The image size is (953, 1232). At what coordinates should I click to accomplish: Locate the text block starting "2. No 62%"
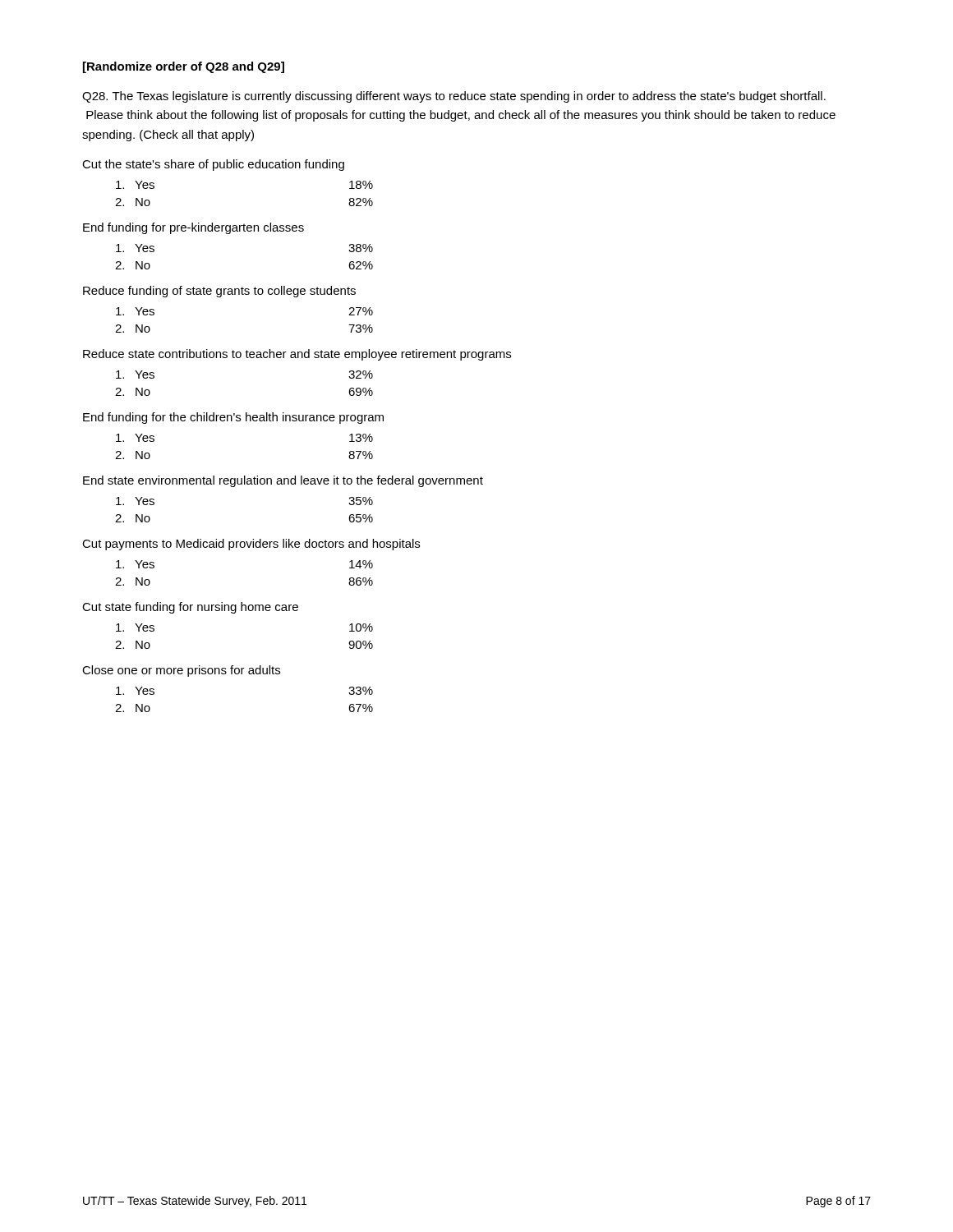pos(139,265)
